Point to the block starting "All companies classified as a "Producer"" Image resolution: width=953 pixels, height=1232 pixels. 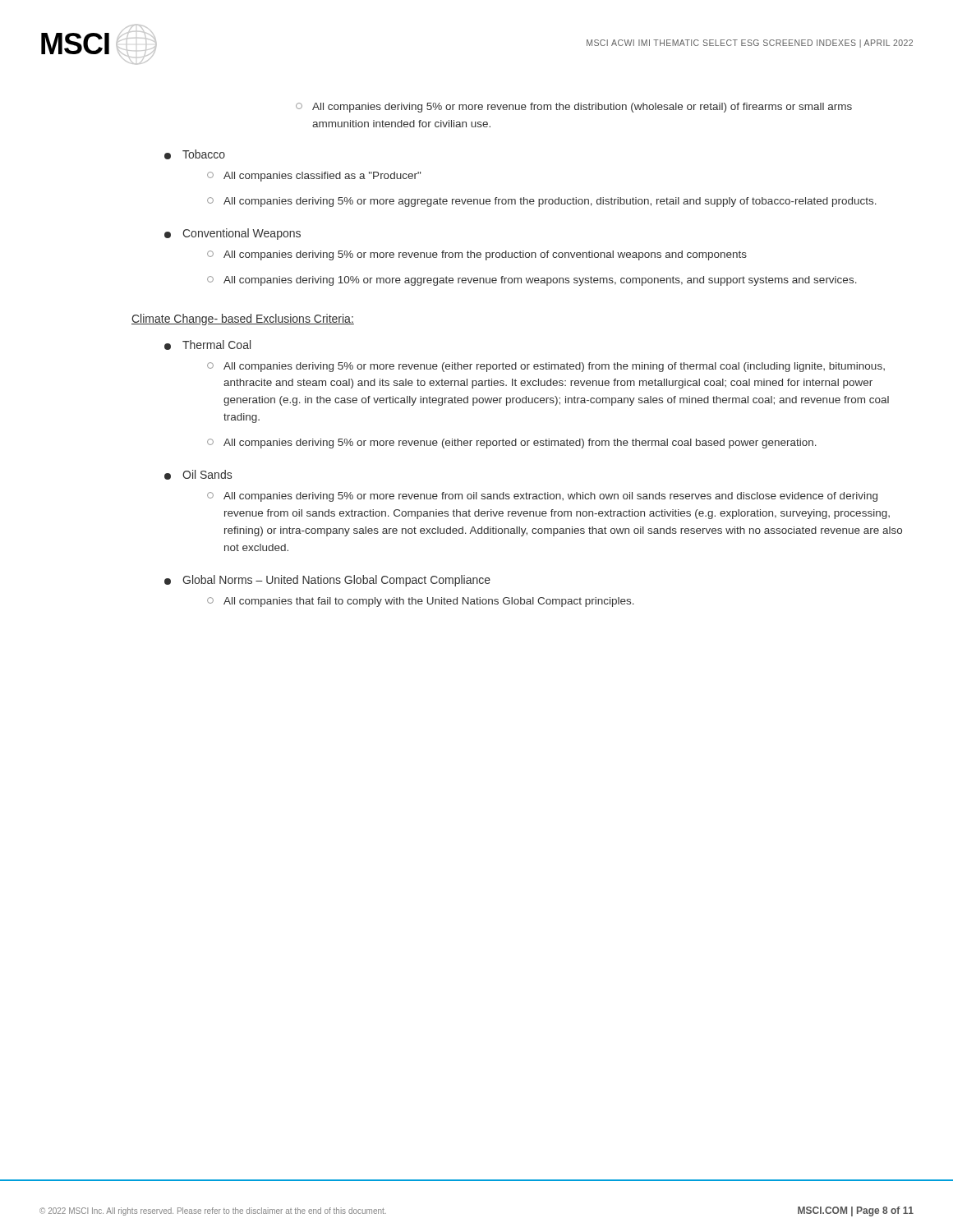(x=314, y=176)
